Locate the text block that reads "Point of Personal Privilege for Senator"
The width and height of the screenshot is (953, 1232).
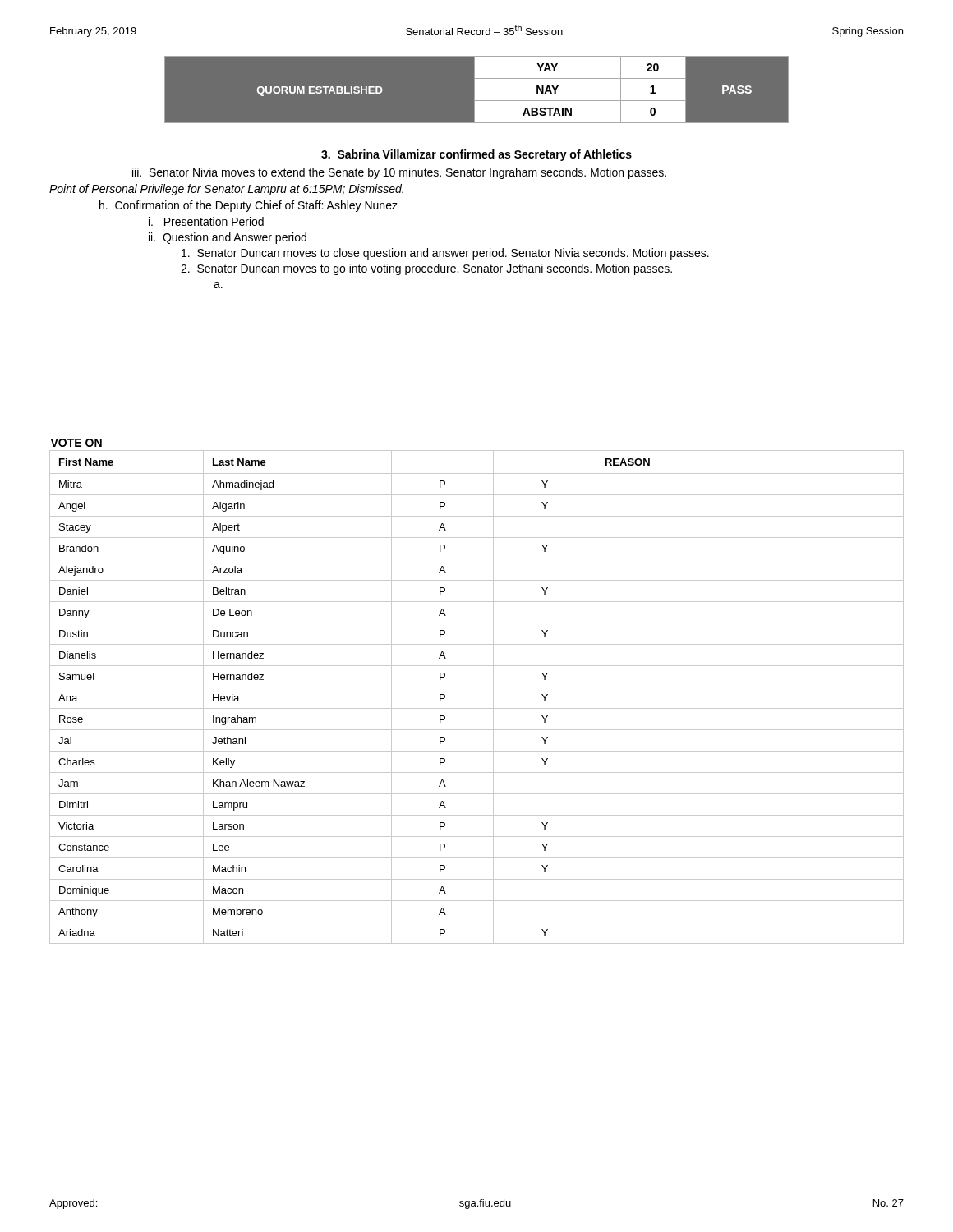pyautogui.click(x=227, y=189)
